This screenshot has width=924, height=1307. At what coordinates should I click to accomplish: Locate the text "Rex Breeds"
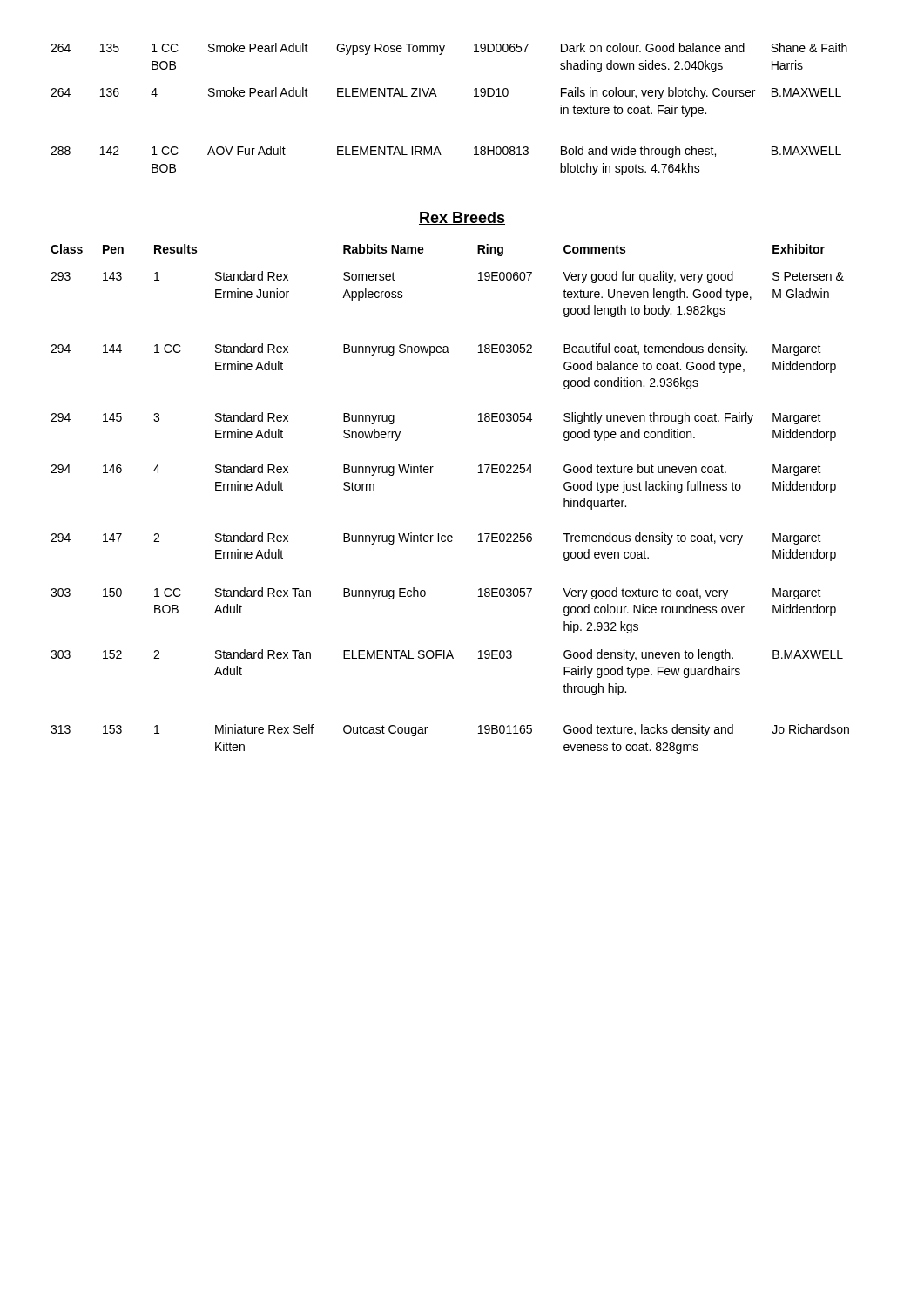pyautogui.click(x=462, y=217)
